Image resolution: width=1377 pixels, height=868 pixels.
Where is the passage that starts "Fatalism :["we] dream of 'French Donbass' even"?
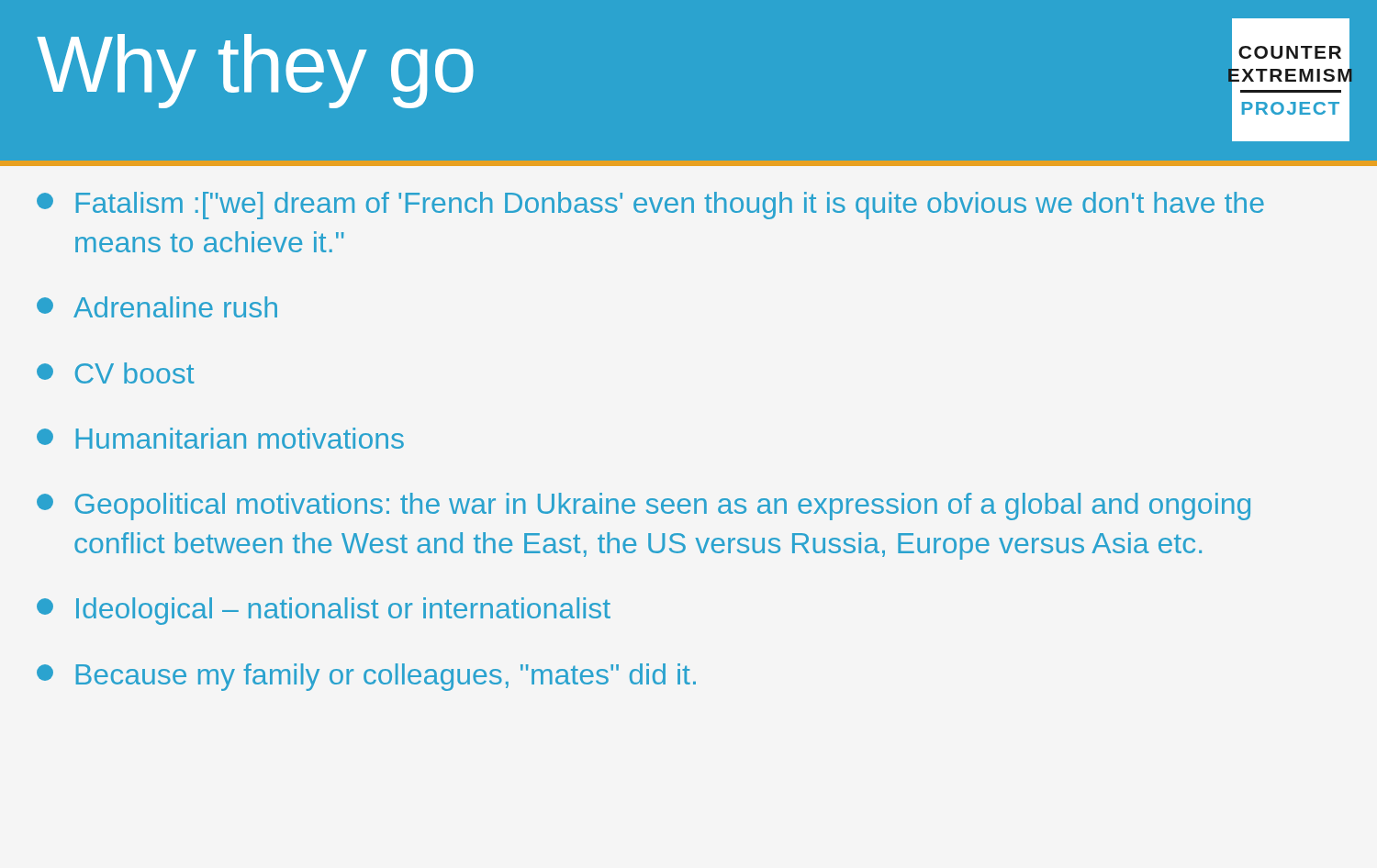[688, 223]
